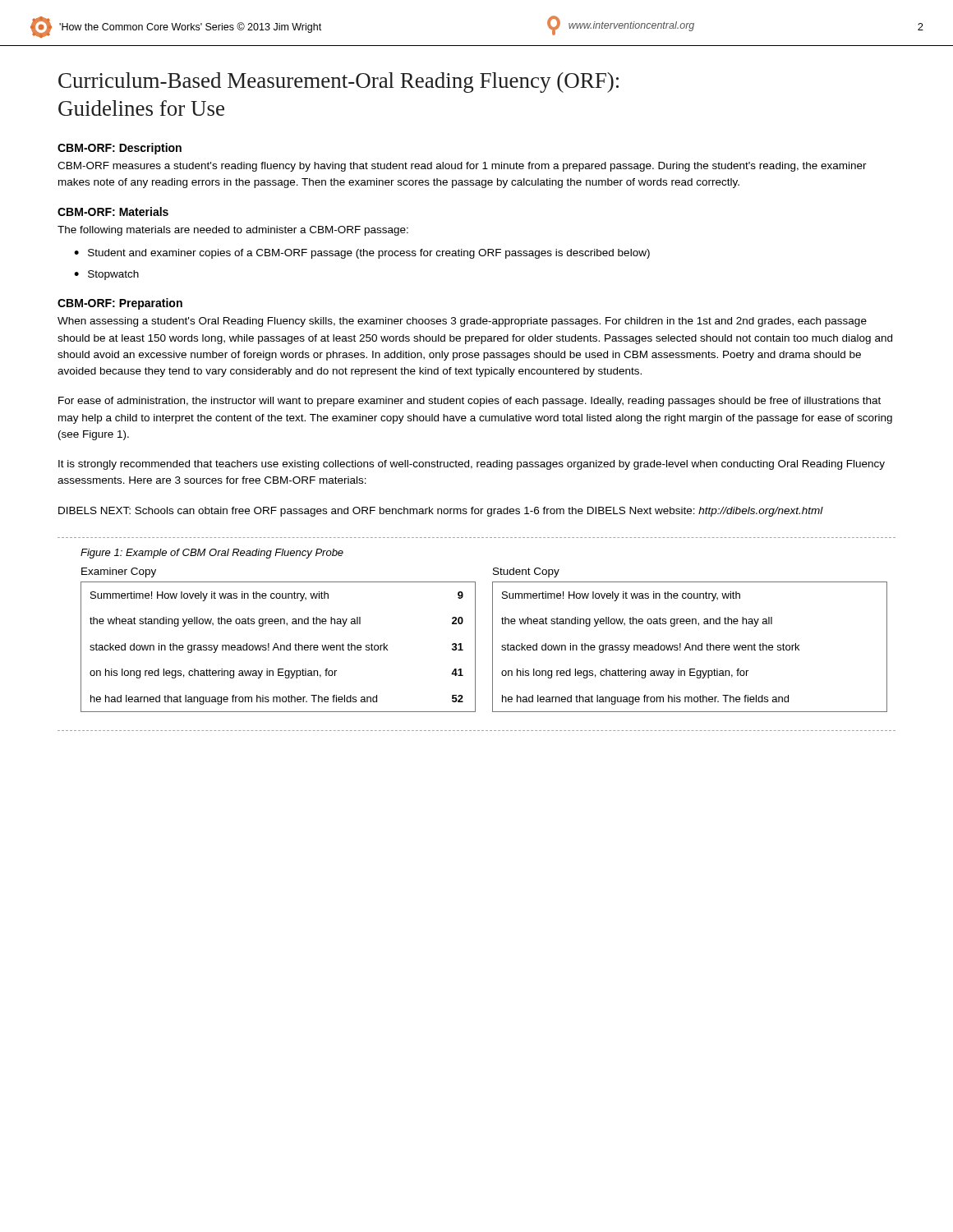Viewport: 953px width, 1232px height.
Task: Find the section header that says "CBM-ORF: Materials"
Action: (113, 211)
